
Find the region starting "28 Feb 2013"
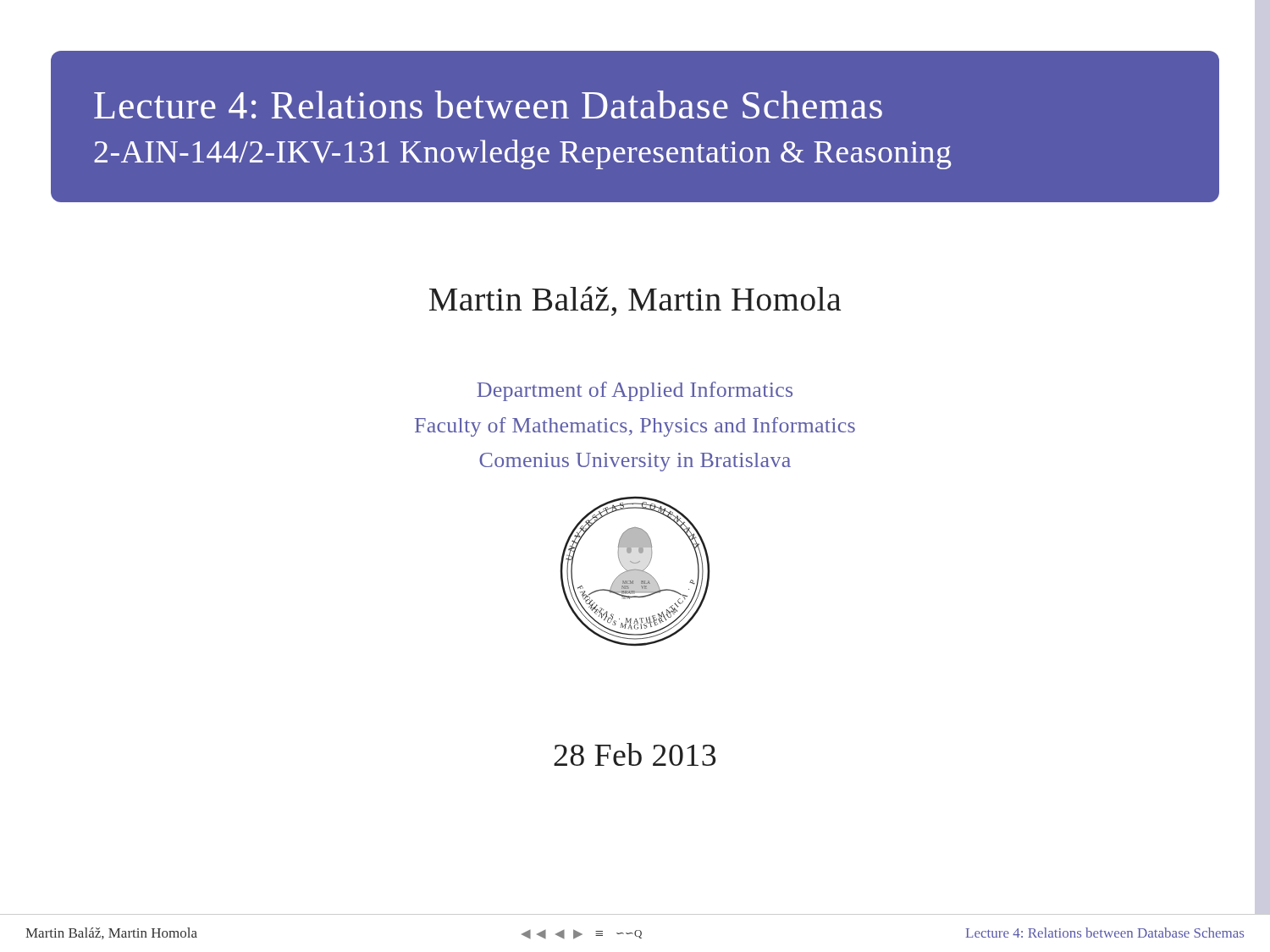point(635,755)
